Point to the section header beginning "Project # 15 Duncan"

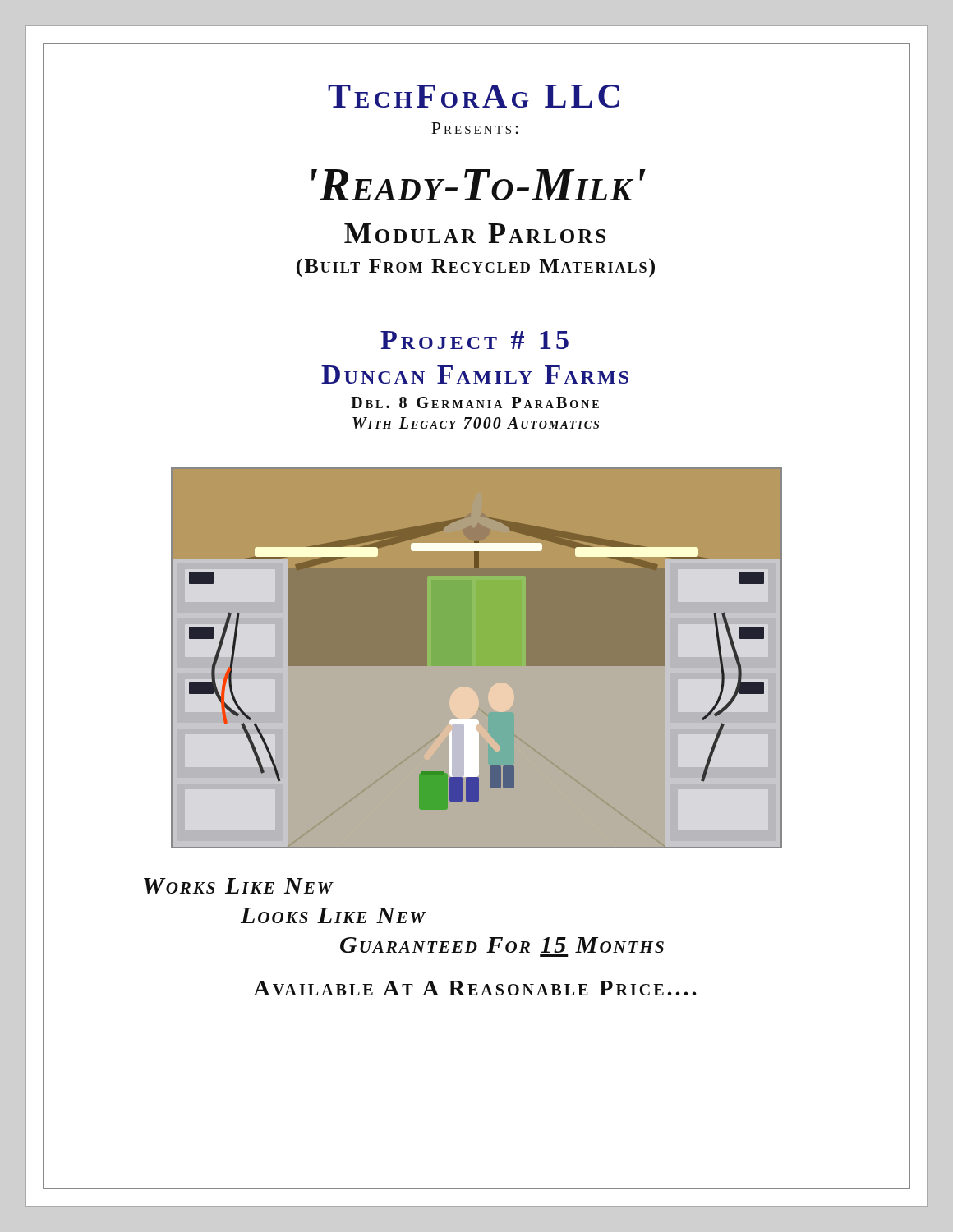click(476, 378)
